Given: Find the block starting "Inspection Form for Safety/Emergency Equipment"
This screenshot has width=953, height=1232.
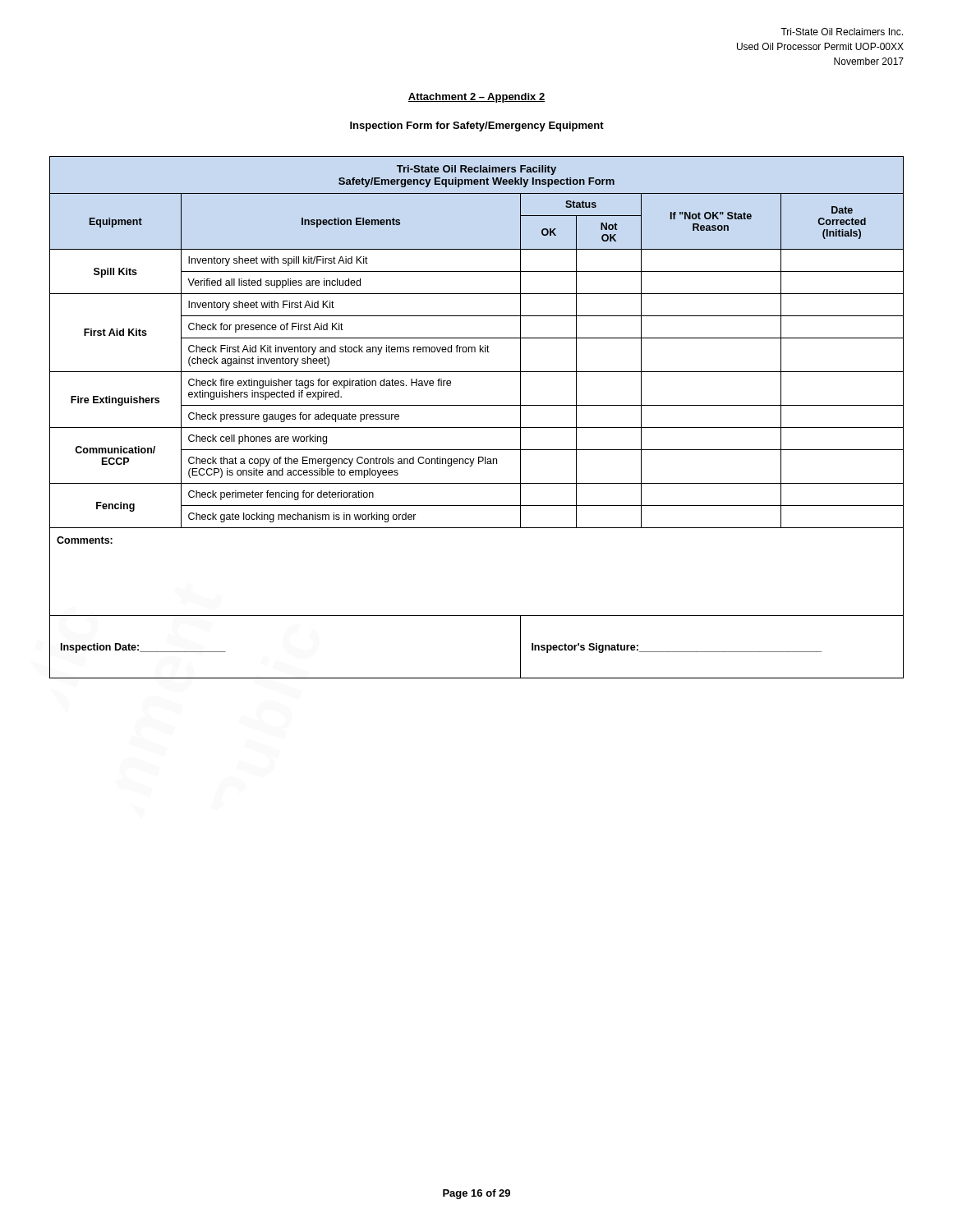Looking at the screenshot, I should [476, 125].
